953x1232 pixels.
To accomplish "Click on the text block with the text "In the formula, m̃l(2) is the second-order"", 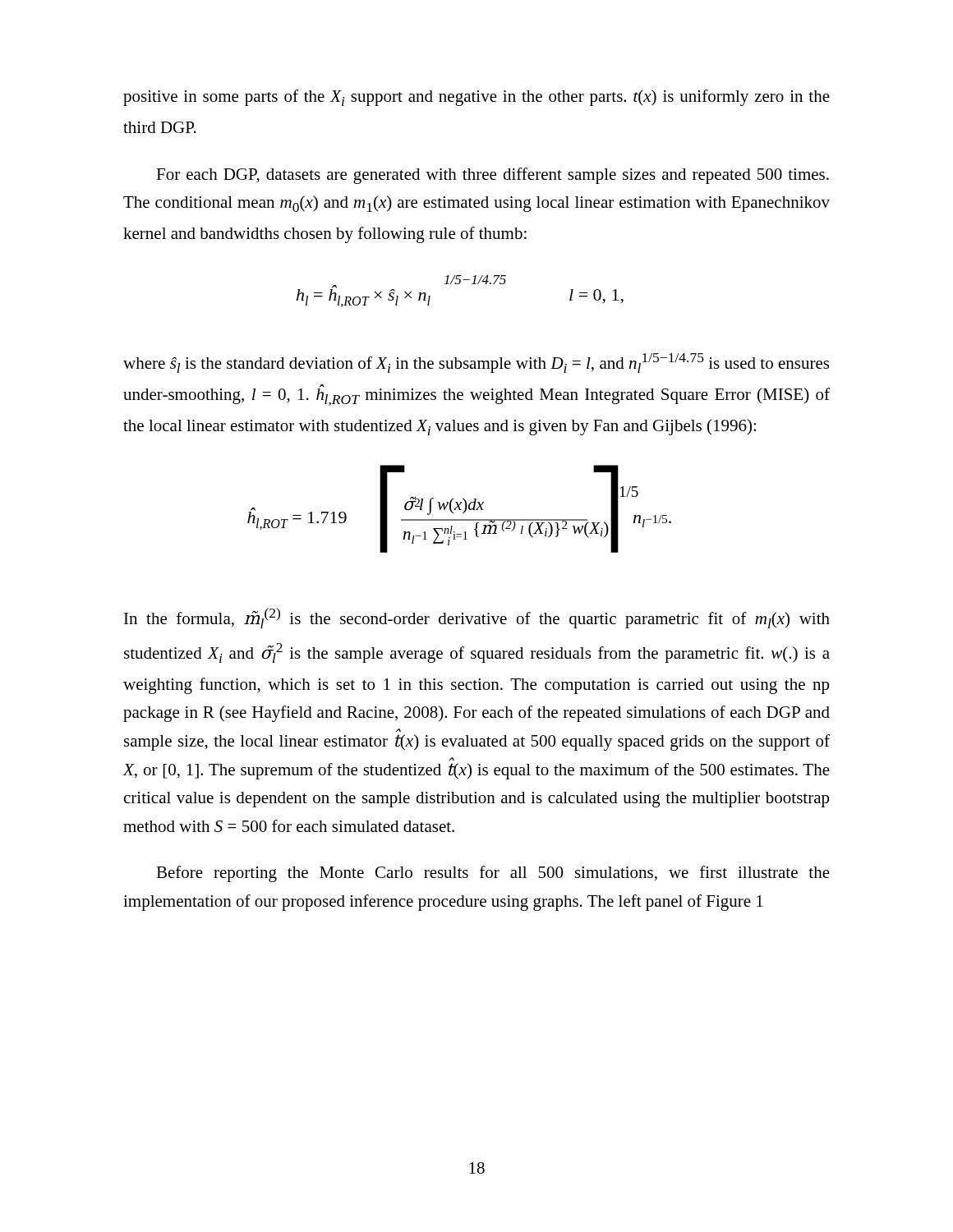I will (476, 720).
